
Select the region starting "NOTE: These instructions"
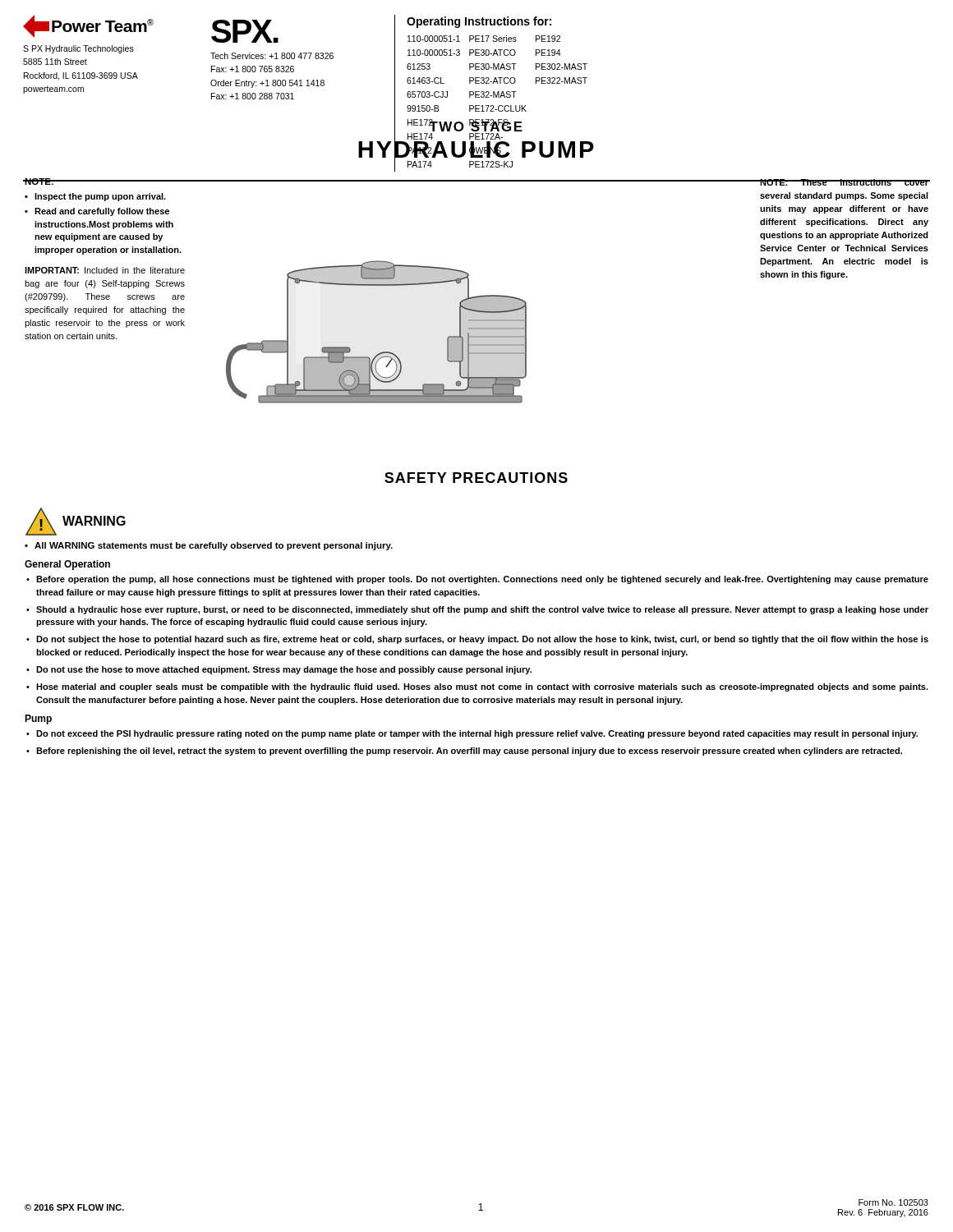[x=844, y=229]
